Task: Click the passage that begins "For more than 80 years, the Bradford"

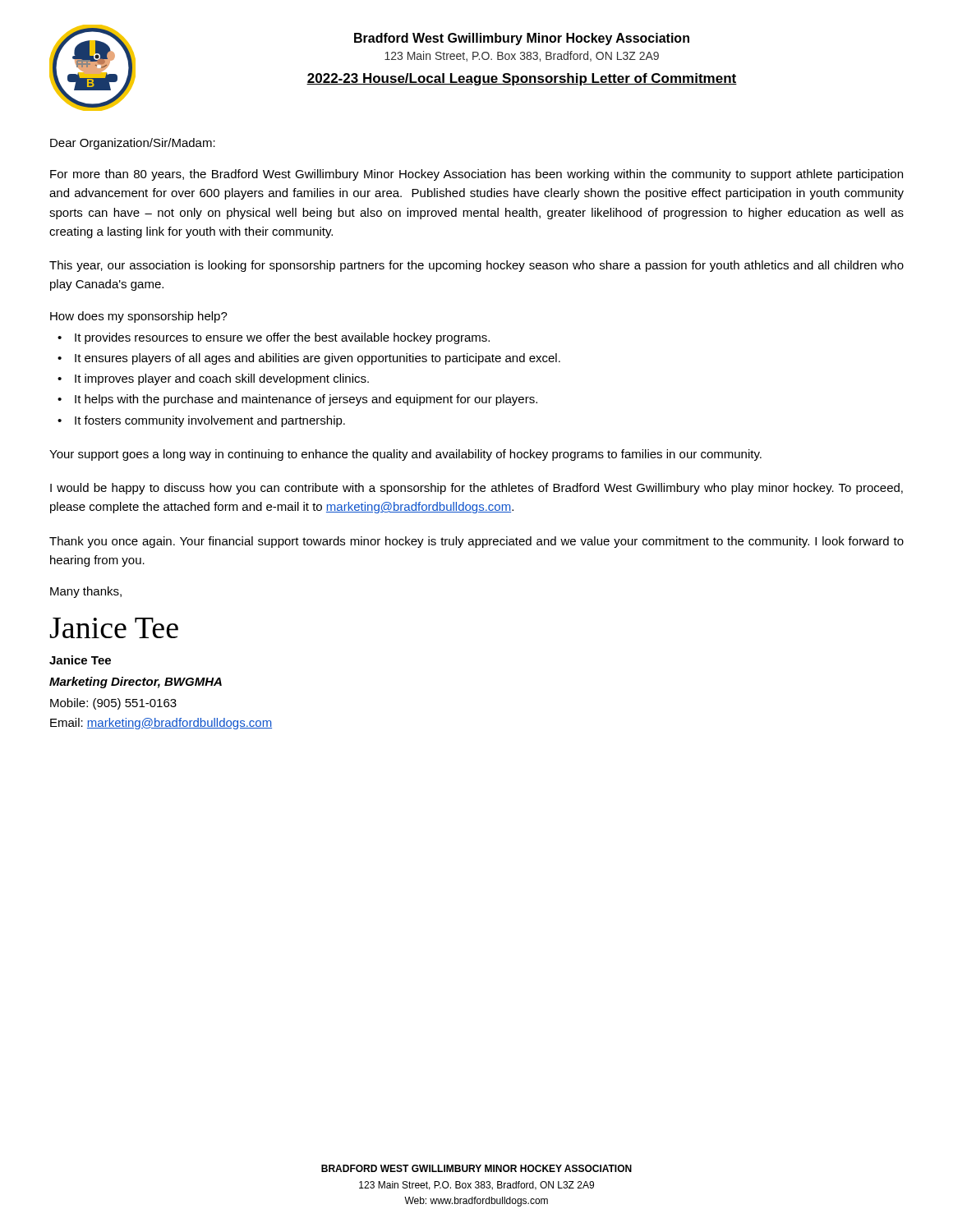Action: [476, 202]
